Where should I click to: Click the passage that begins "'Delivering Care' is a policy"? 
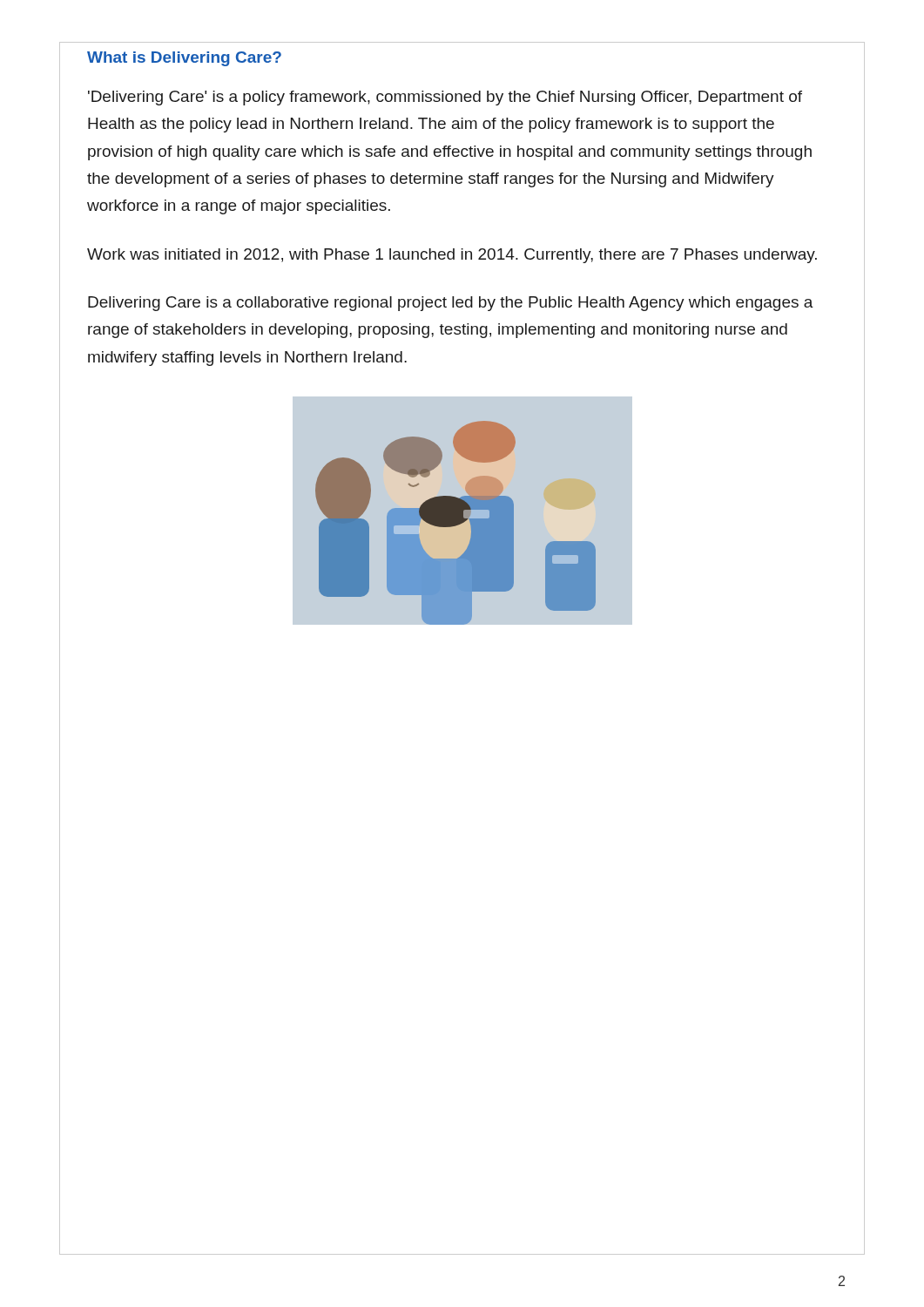(450, 151)
